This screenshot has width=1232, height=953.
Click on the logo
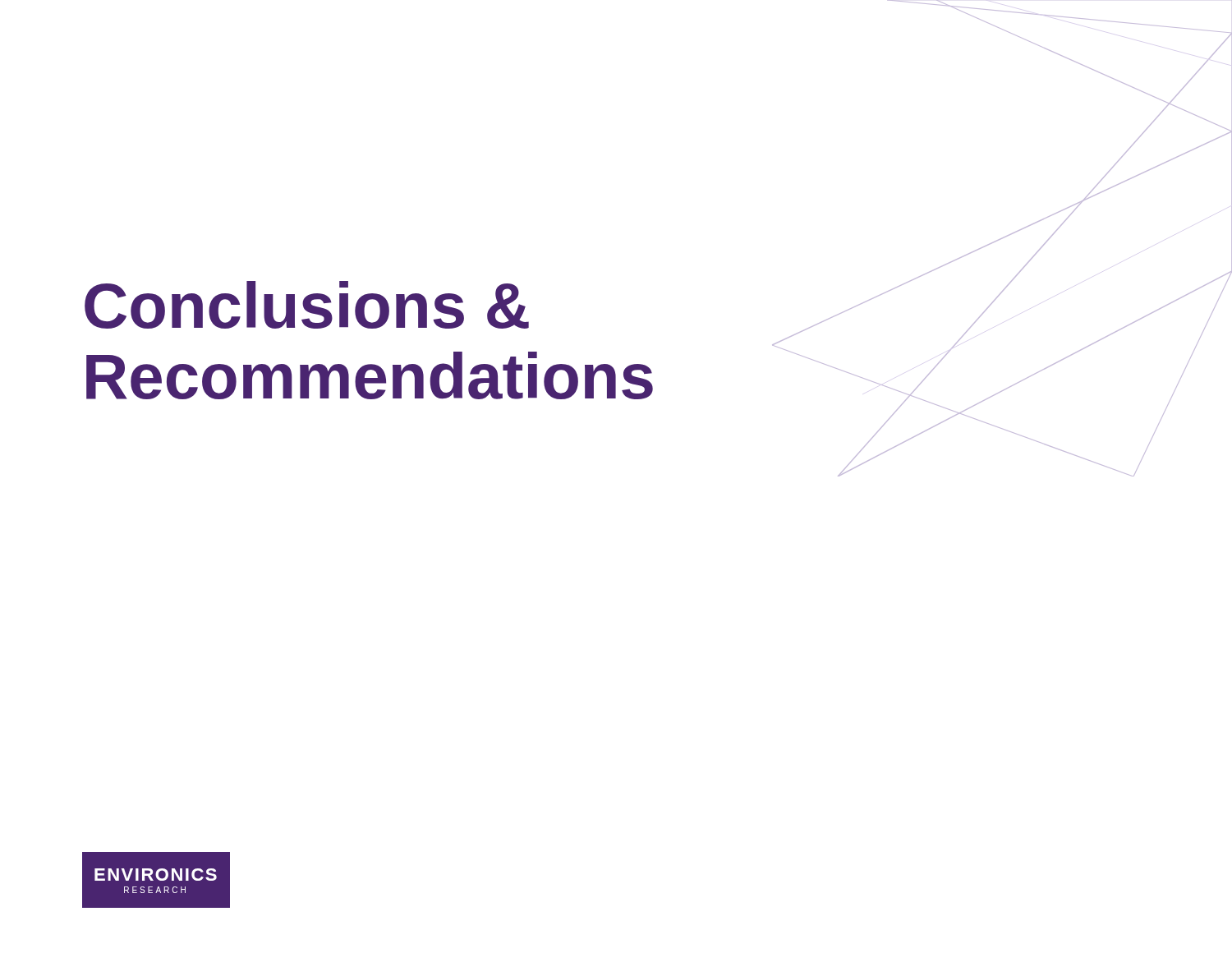(156, 880)
